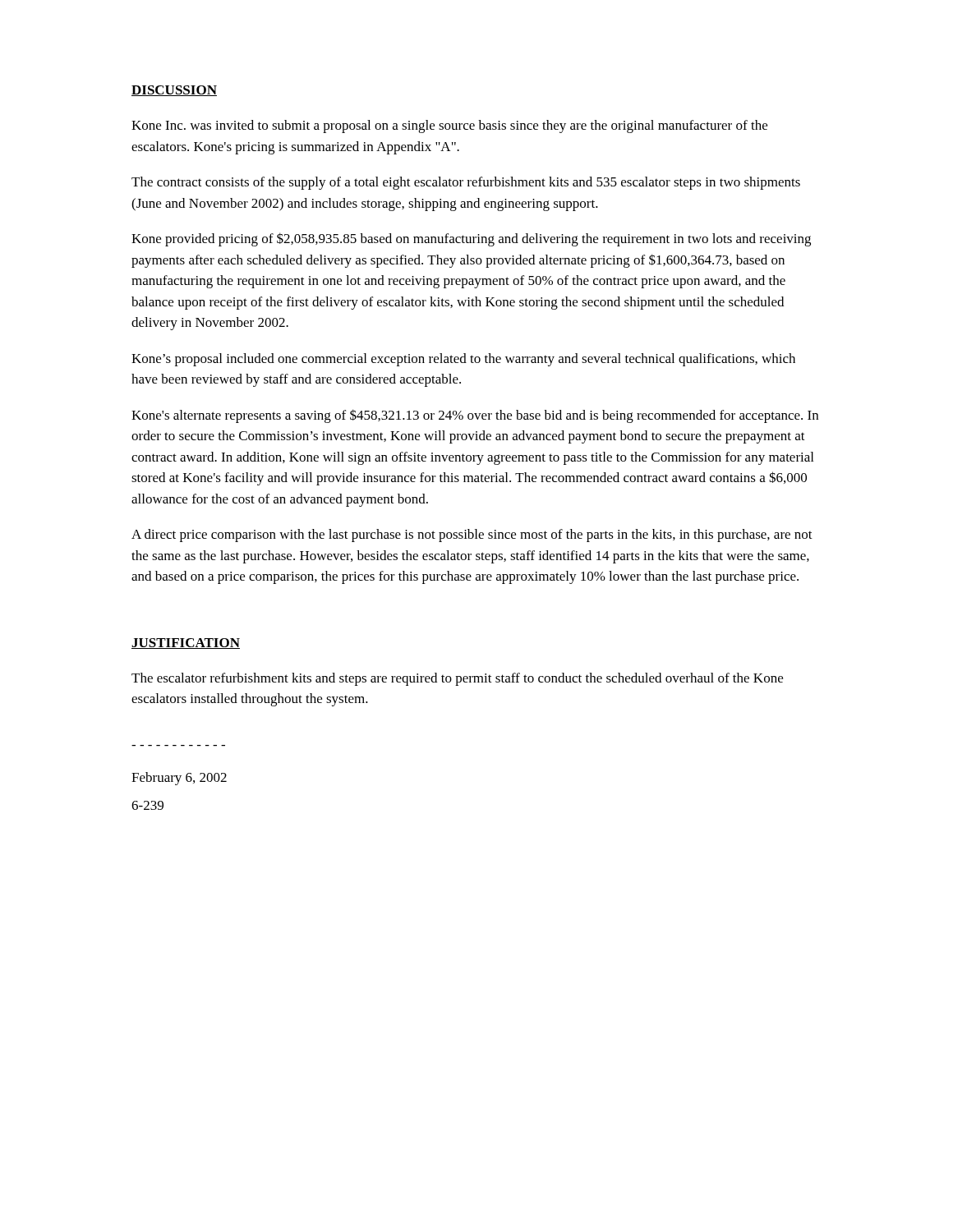Where does it say "February 6, 2002"?
Image resolution: width=953 pixels, height=1232 pixels.
179,777
